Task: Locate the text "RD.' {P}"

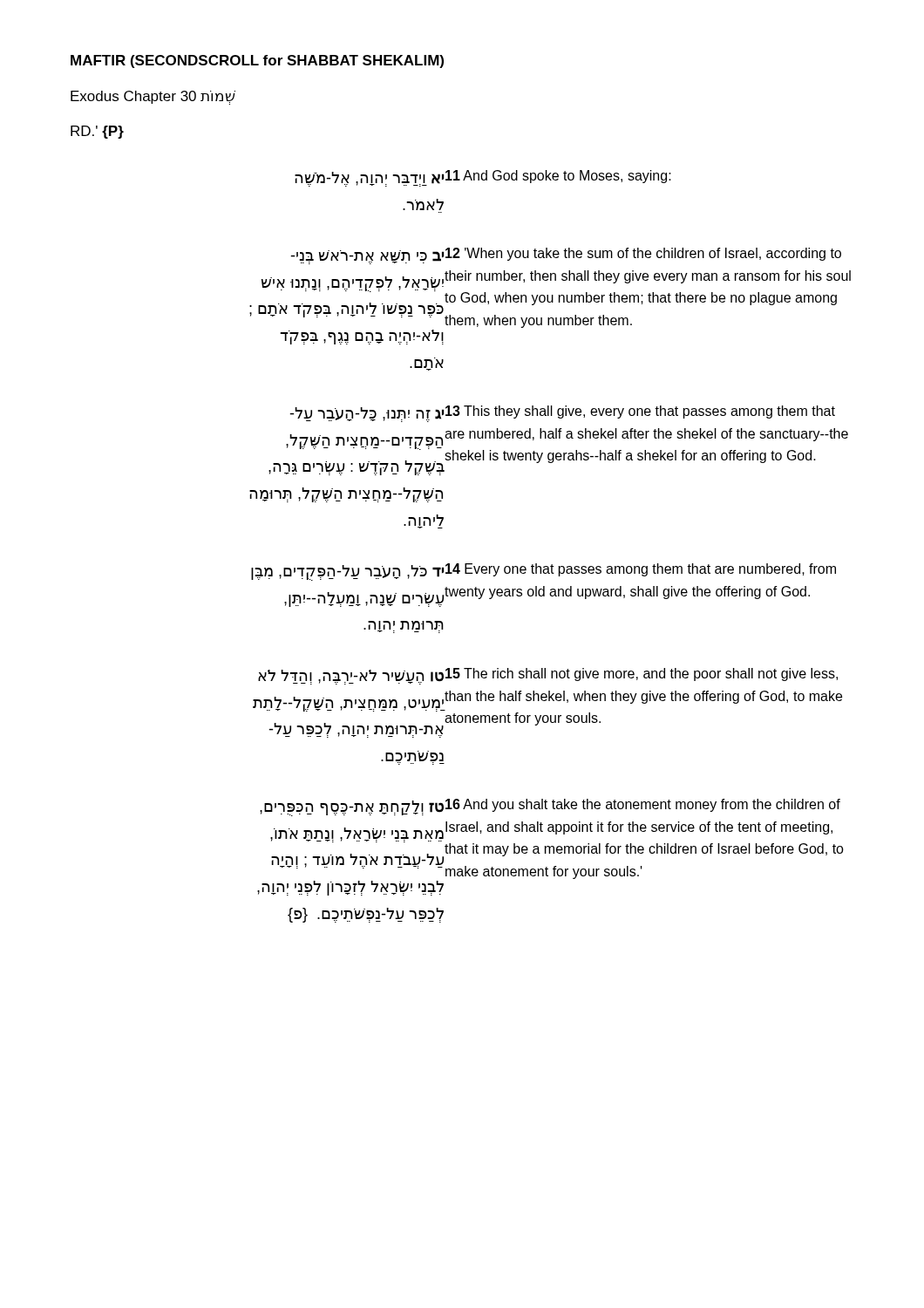Action: 97,131
